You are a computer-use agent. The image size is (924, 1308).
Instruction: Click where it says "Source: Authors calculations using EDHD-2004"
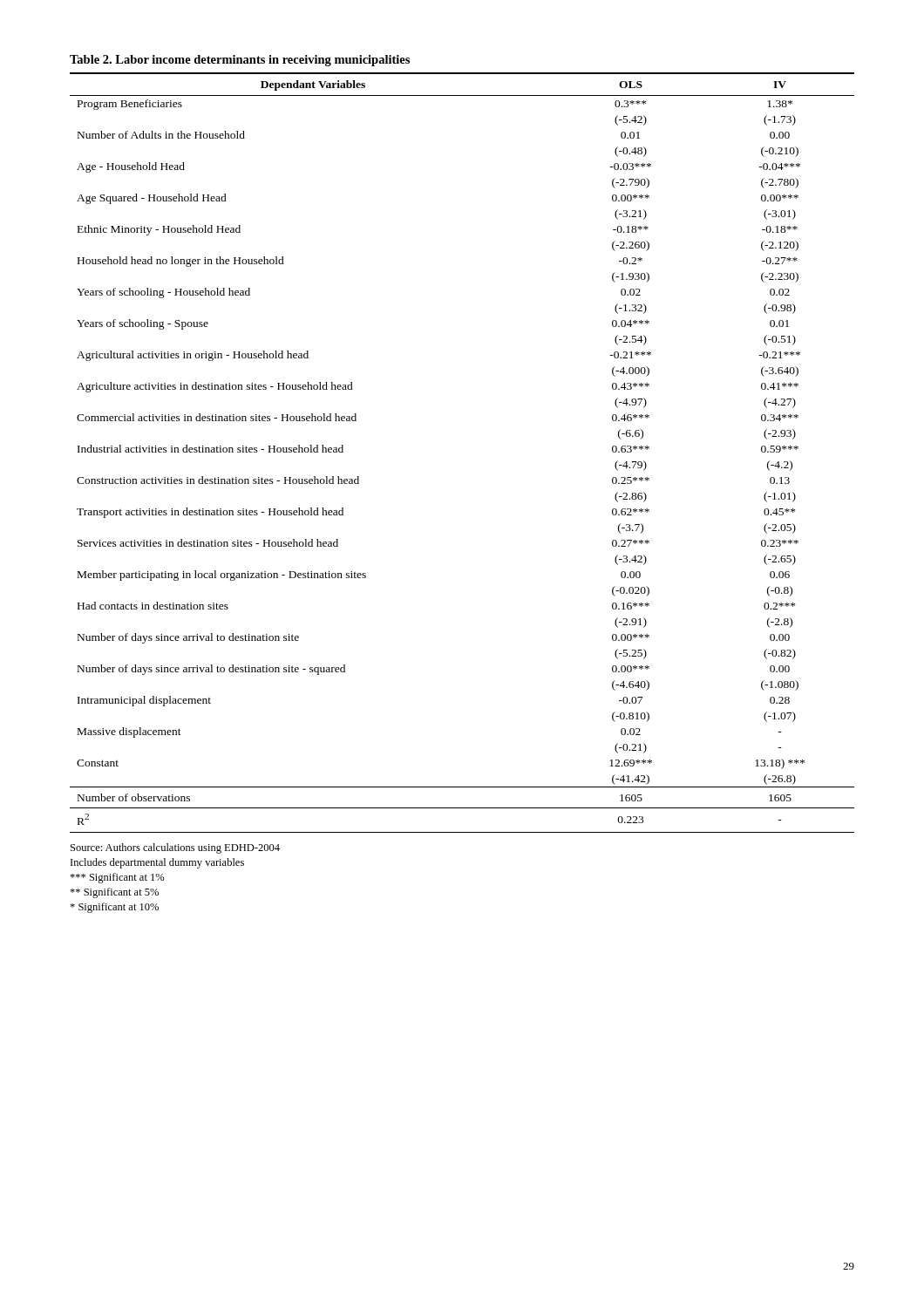[x=175, y=848]
